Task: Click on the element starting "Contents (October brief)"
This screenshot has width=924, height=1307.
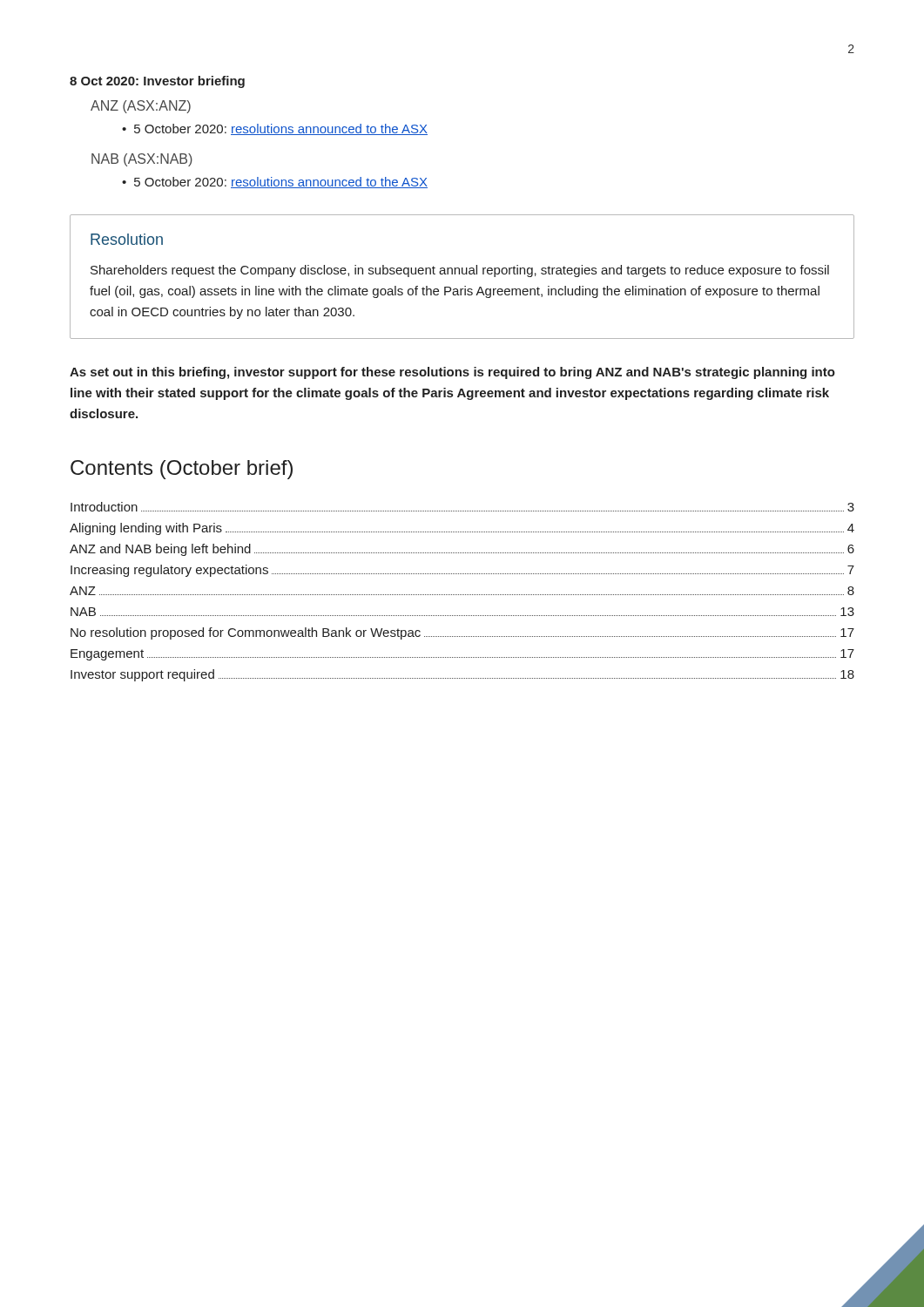Action: pyautogui.click(x=182, y=468)
